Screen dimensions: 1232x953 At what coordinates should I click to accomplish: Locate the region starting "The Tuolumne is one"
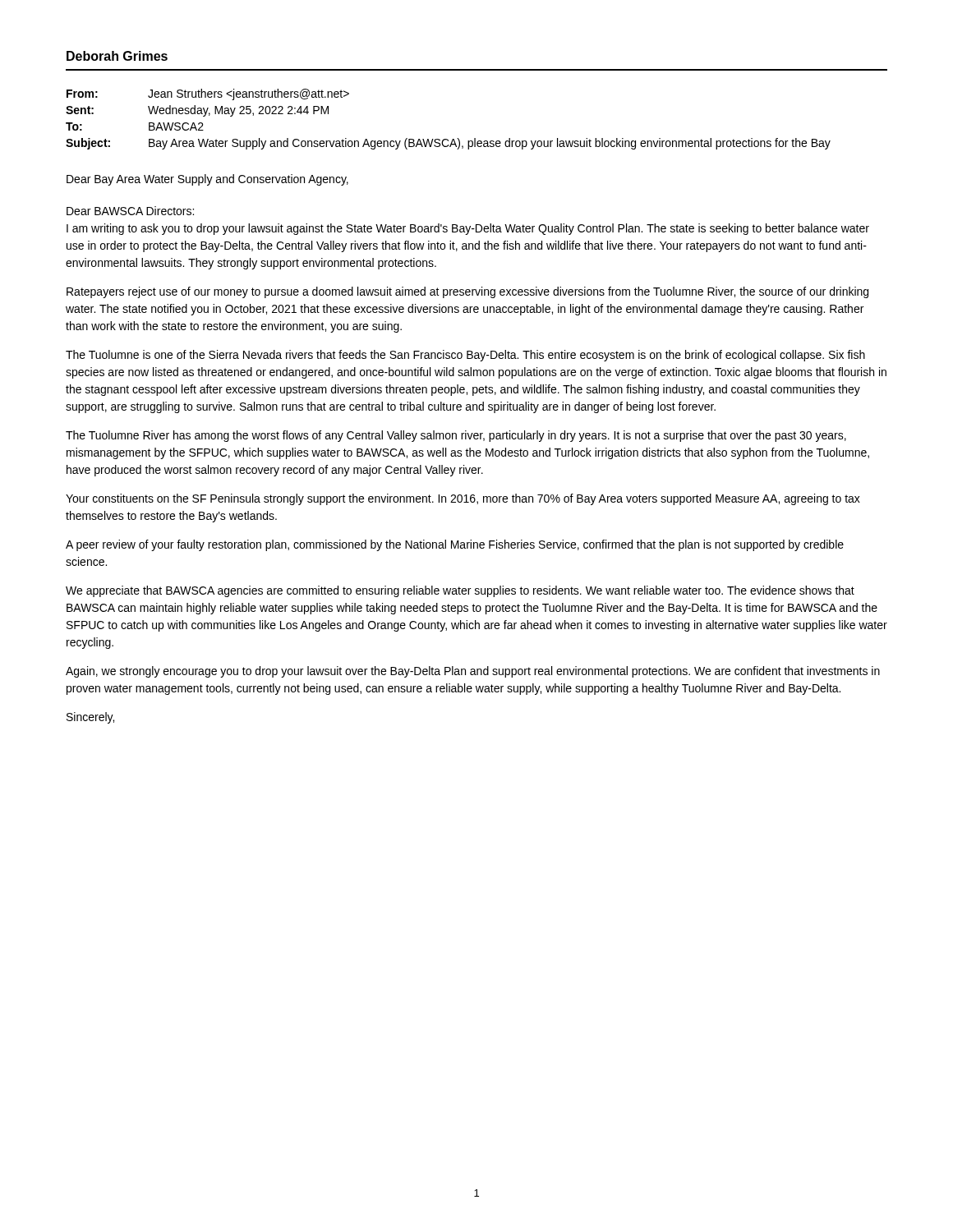pos(476,381)
